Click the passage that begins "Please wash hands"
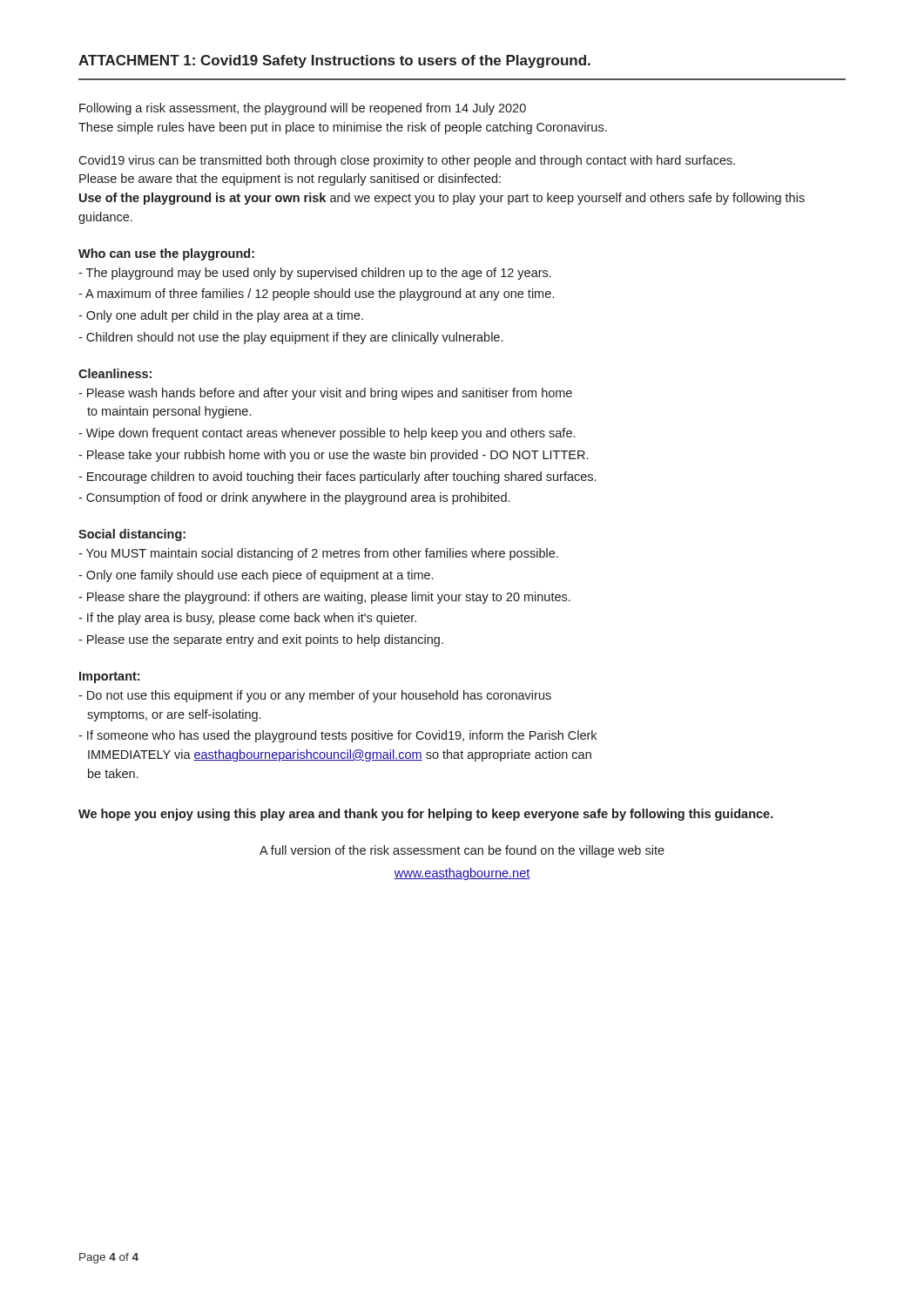This screenshot has width=924, height=1307. coord(325,402)
